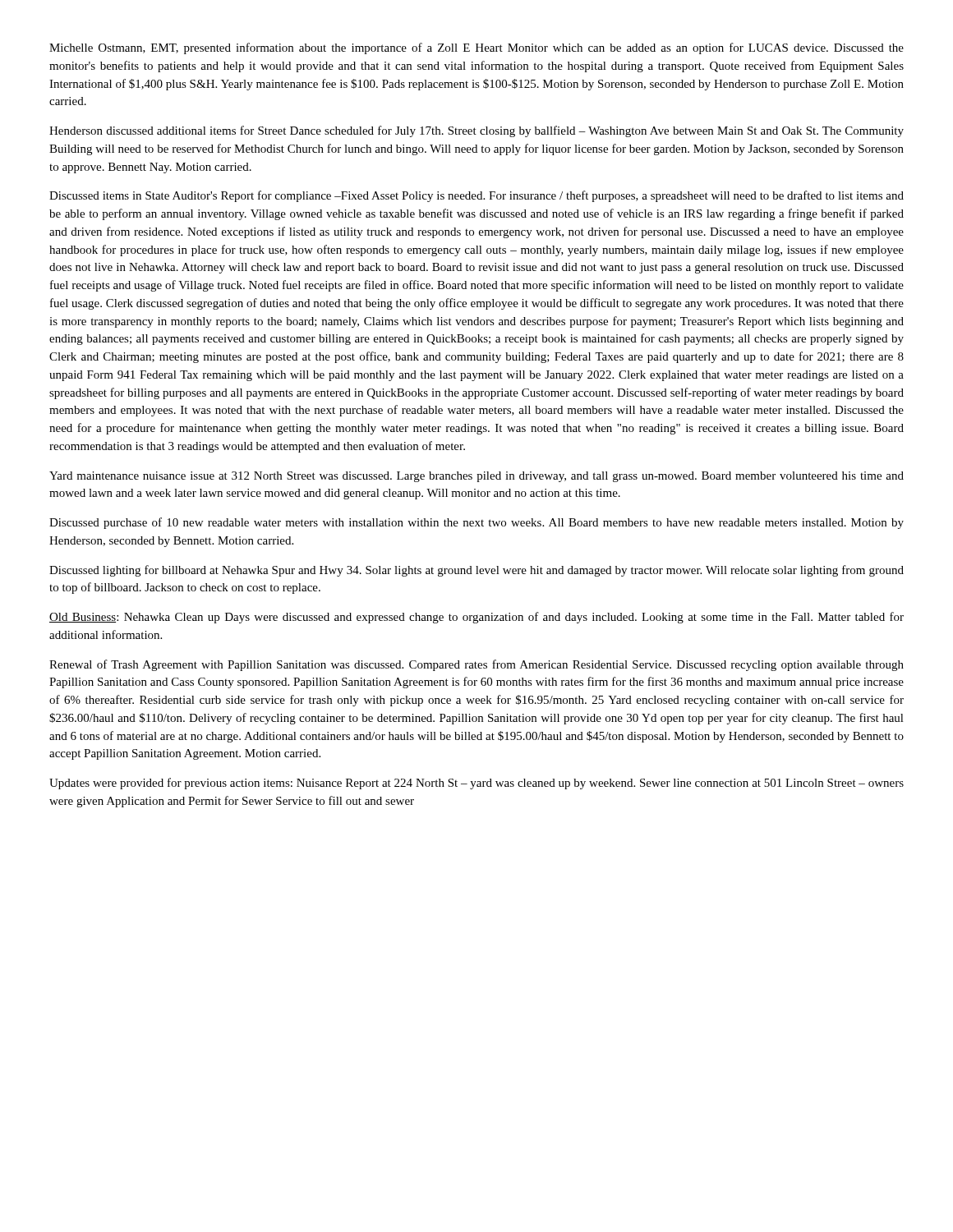
Task: Navigate to the text starting "Henderson discussed additional items for Street Dance"
Action: [x=476, y=148]
